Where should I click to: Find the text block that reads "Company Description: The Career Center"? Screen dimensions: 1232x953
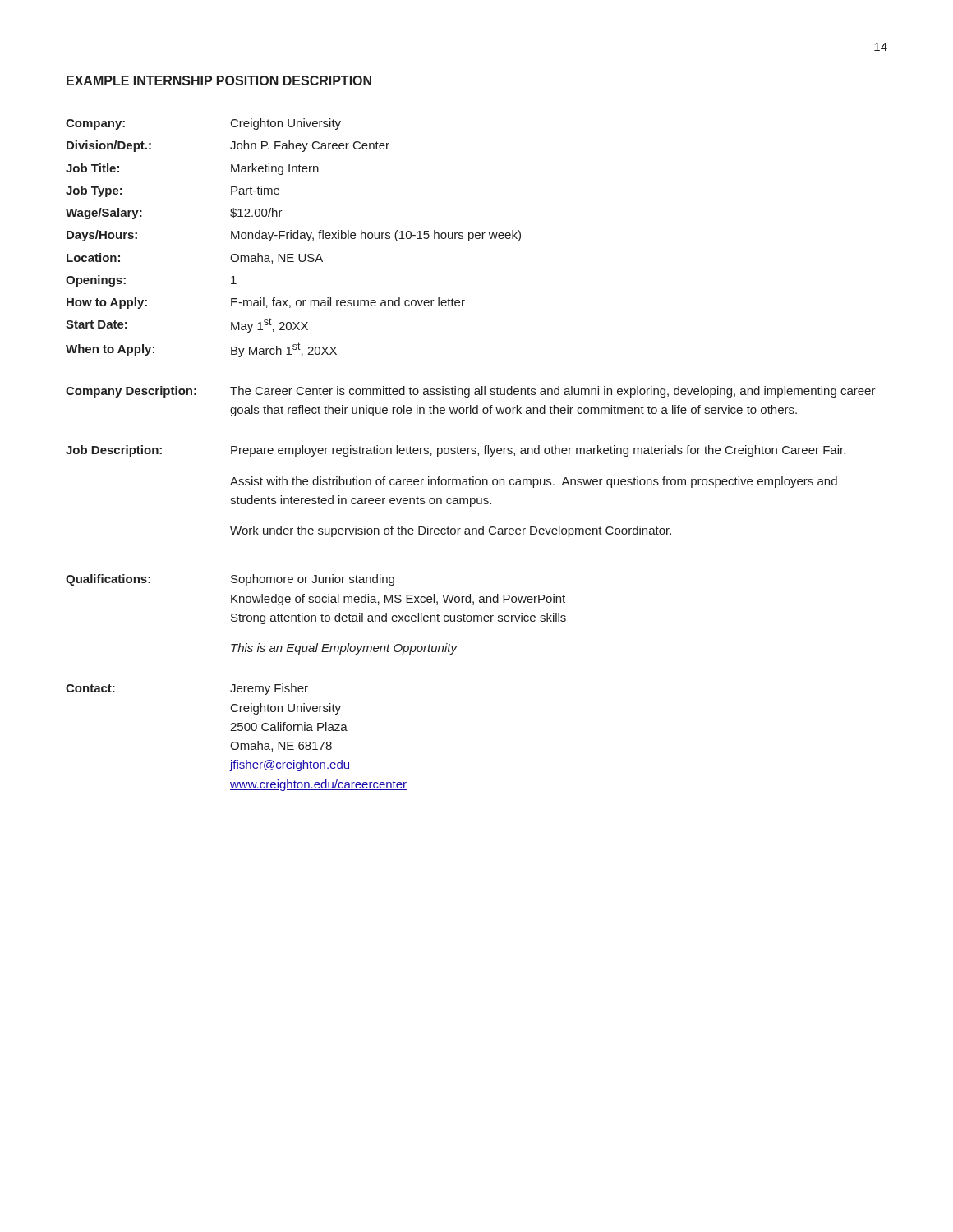click(476, 400)
